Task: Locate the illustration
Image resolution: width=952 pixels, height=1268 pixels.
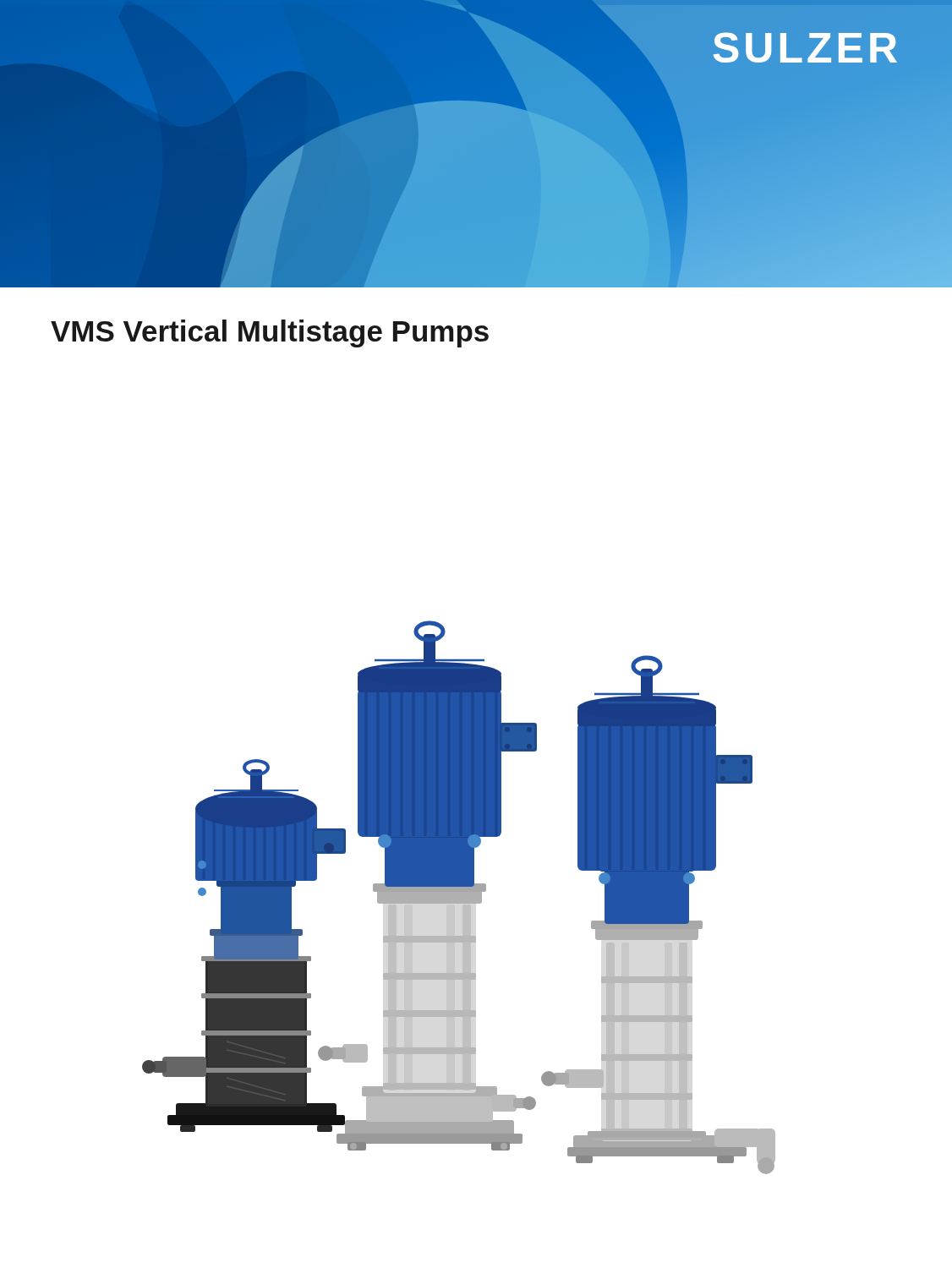Action: (x=476, y=144)
